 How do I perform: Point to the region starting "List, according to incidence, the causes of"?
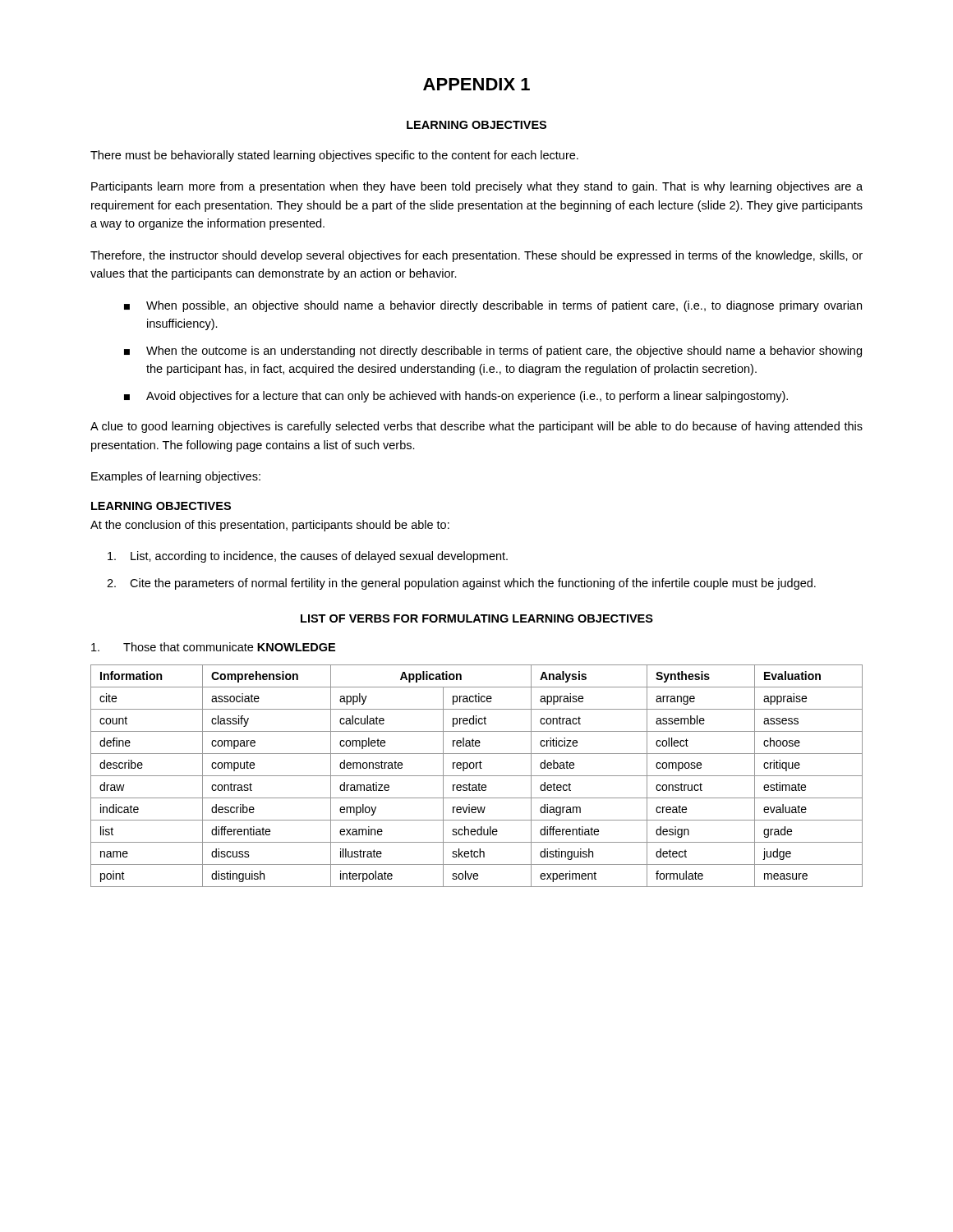pos(308,556)
